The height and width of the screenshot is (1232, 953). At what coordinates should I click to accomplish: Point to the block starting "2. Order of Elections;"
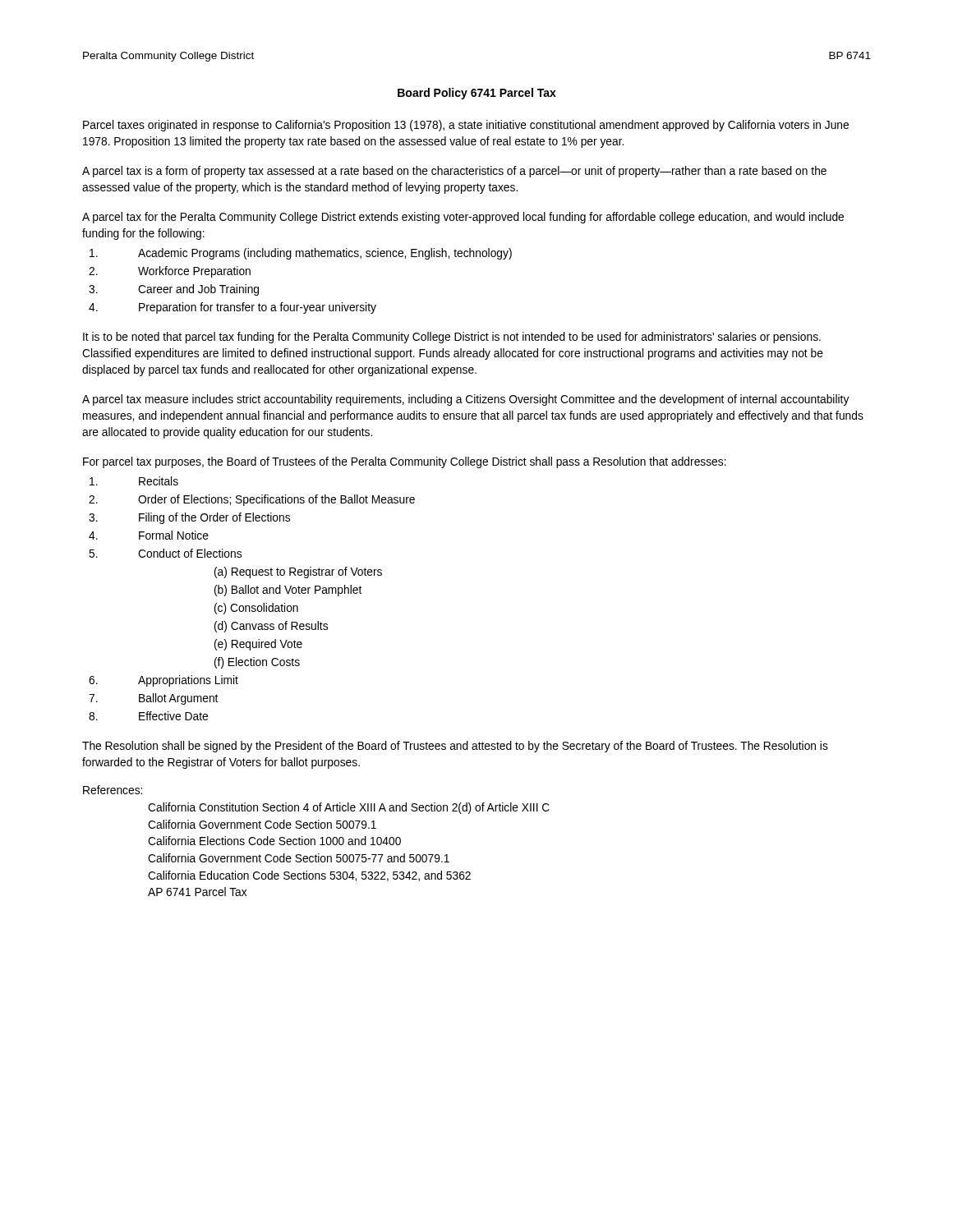click(252, 500)
